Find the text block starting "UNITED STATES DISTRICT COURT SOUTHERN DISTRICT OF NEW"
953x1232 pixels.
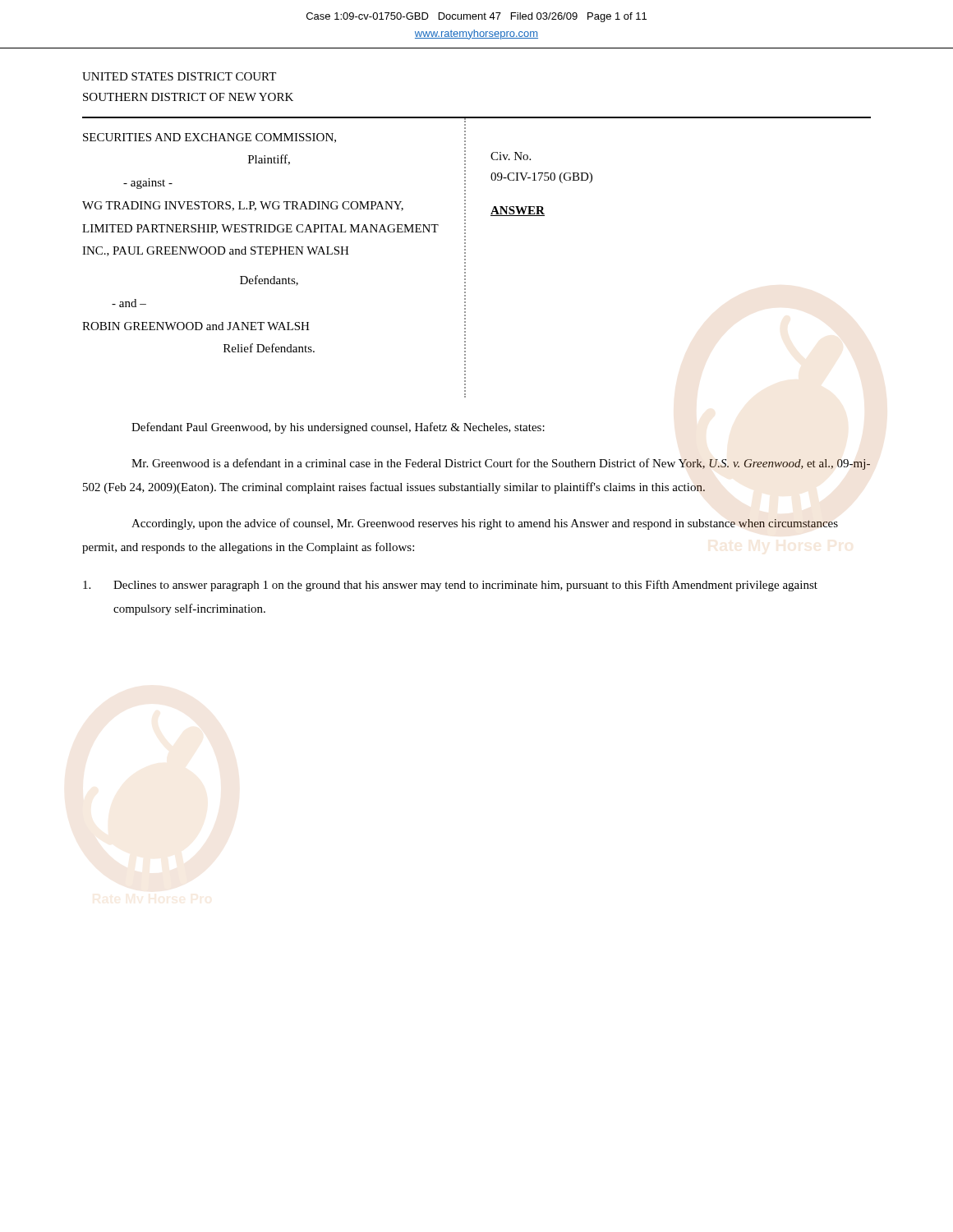pyautogui.click(x=188, y=87)
